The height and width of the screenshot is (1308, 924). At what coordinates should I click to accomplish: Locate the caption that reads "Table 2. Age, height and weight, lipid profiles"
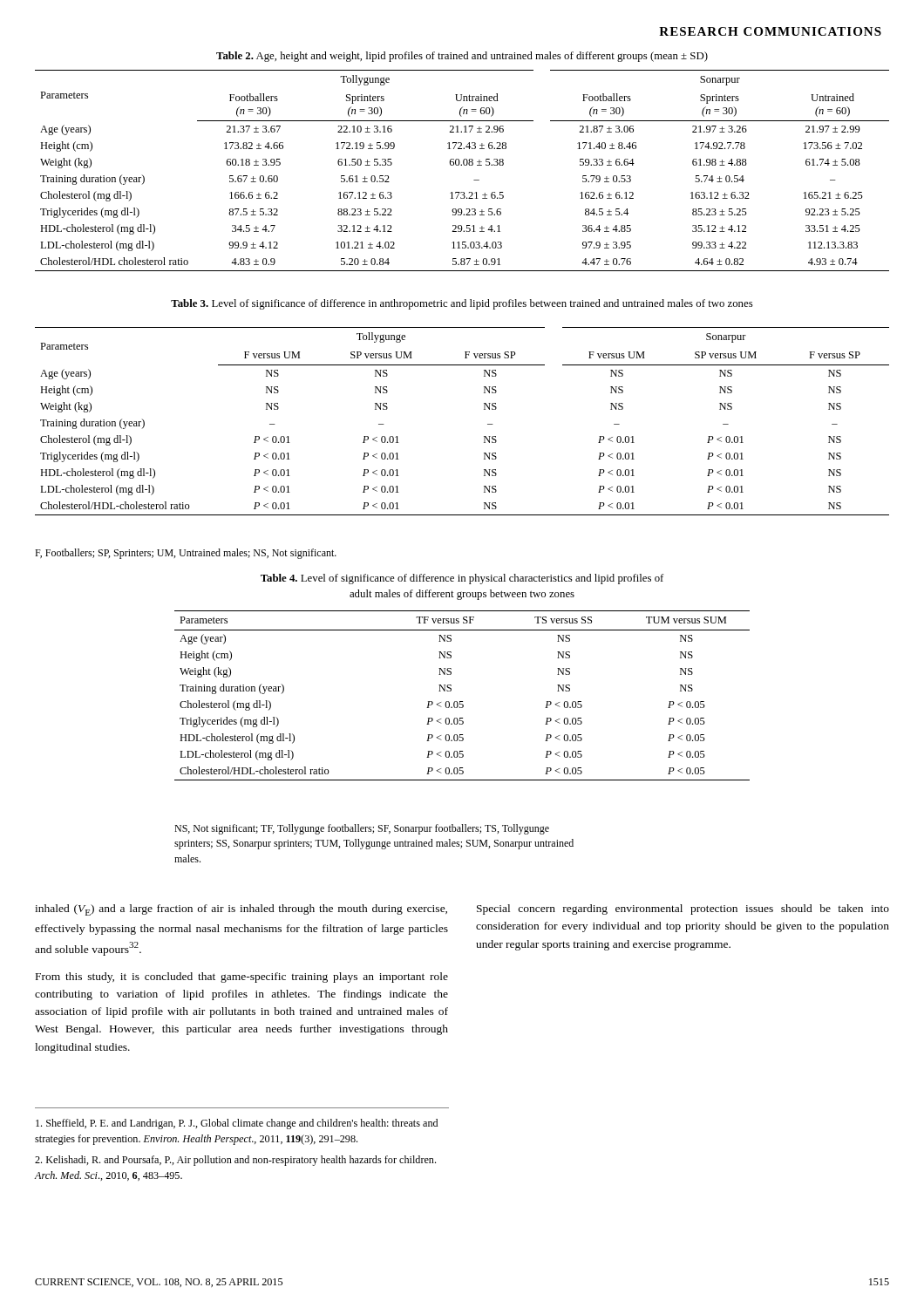(x=462, y=56)
